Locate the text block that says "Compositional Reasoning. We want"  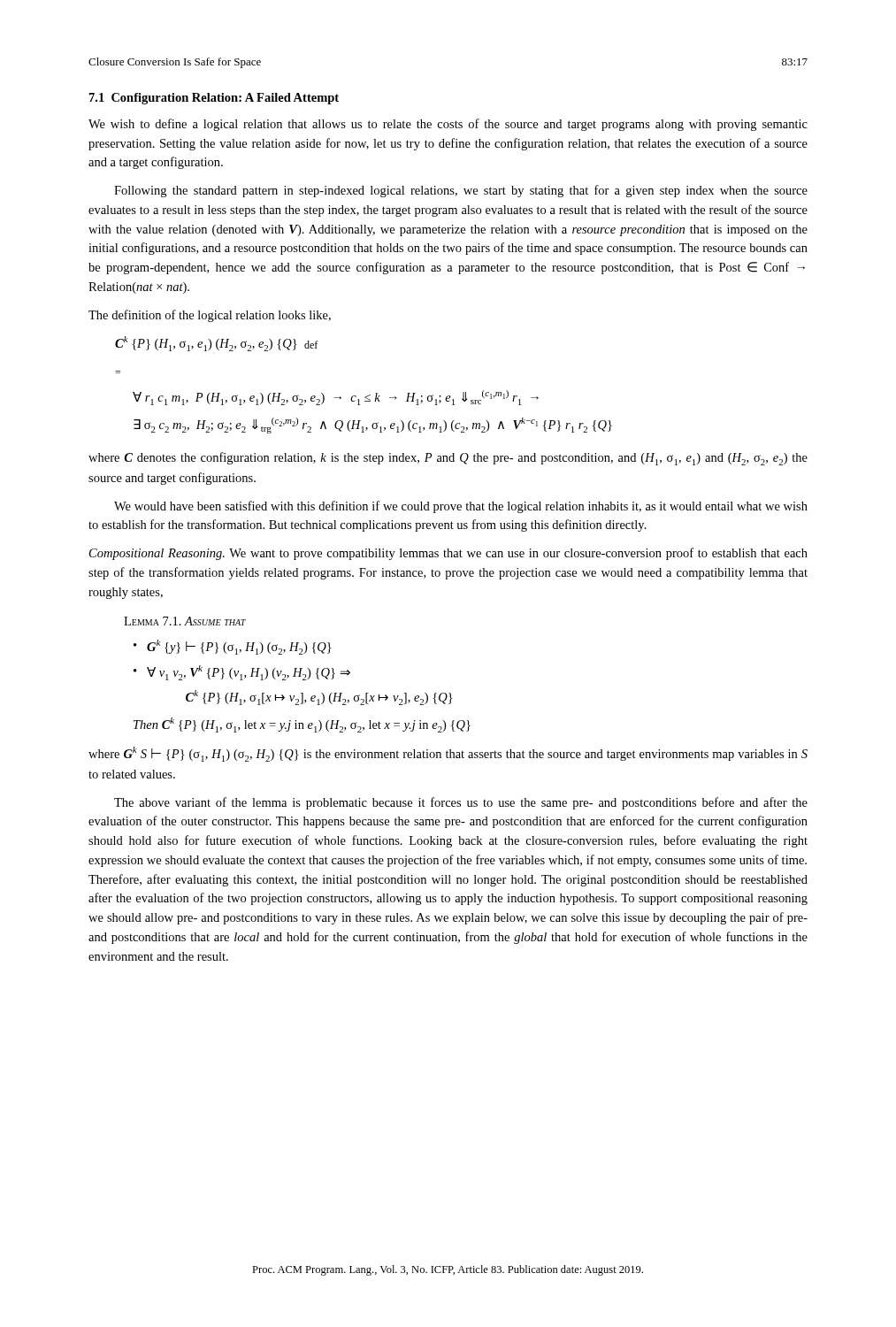pos(448,572)
